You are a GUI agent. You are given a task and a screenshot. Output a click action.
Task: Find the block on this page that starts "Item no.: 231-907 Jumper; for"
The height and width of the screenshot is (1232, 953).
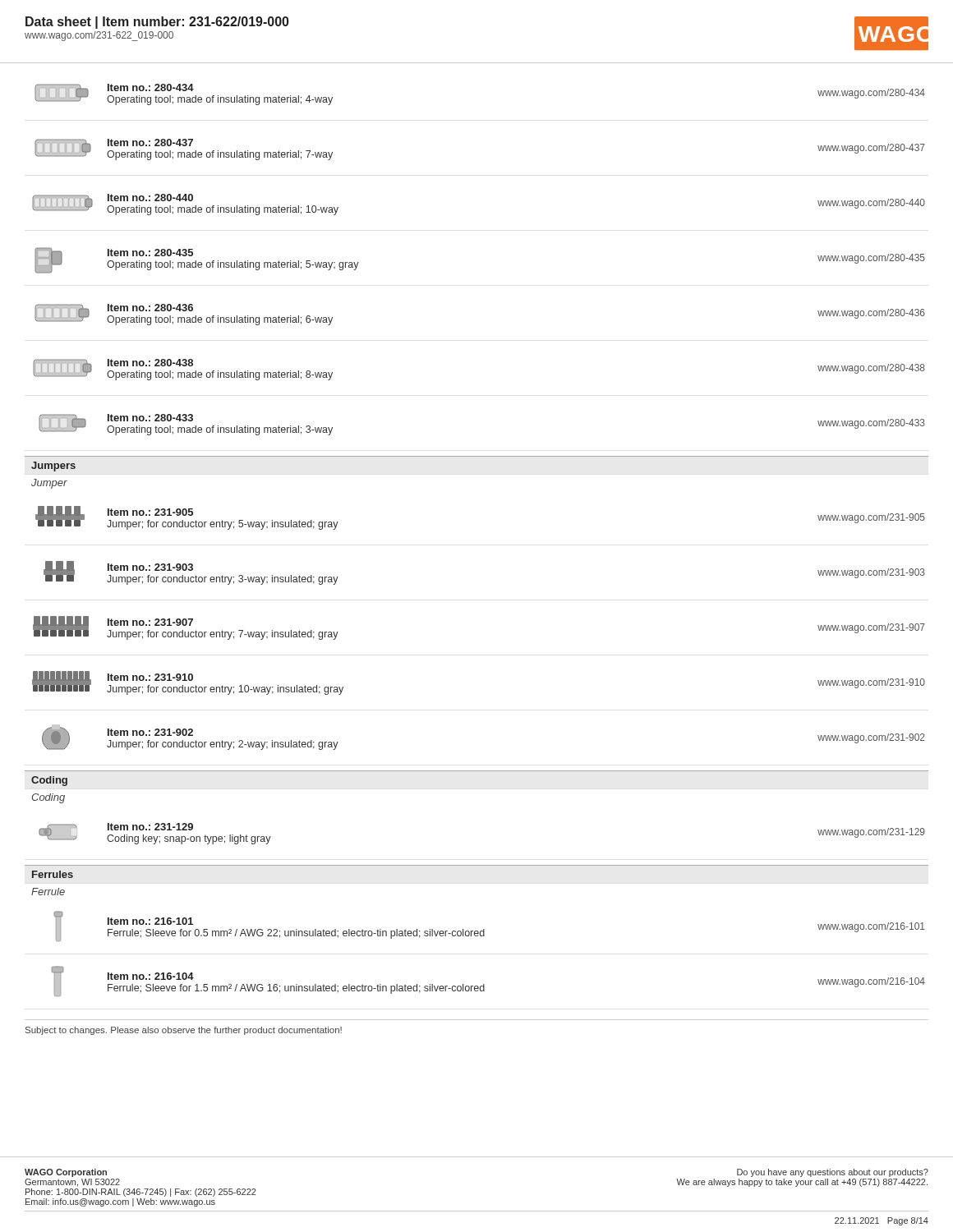click(171, 625)
